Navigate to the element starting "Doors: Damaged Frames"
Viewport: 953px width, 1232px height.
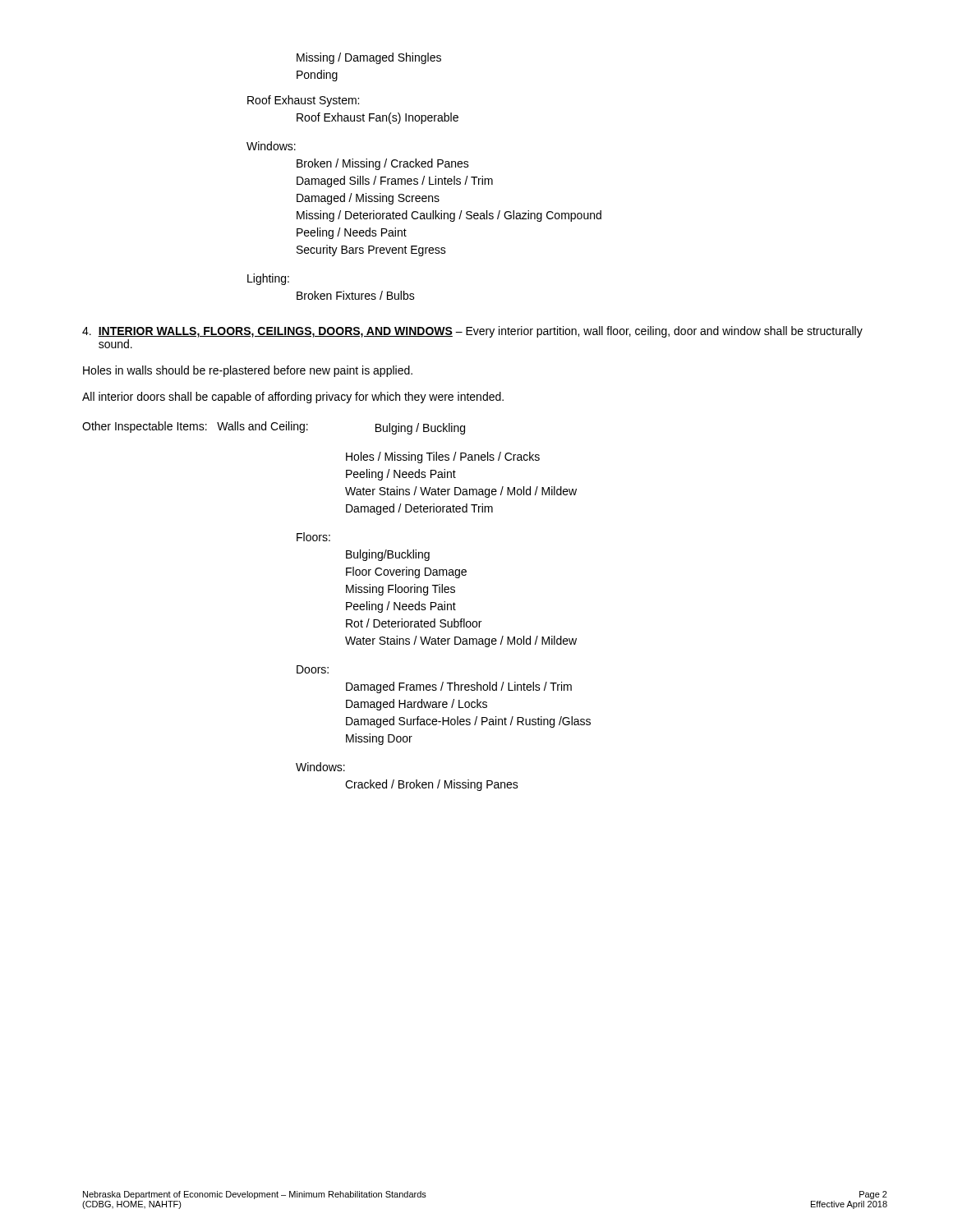(485, 704)
